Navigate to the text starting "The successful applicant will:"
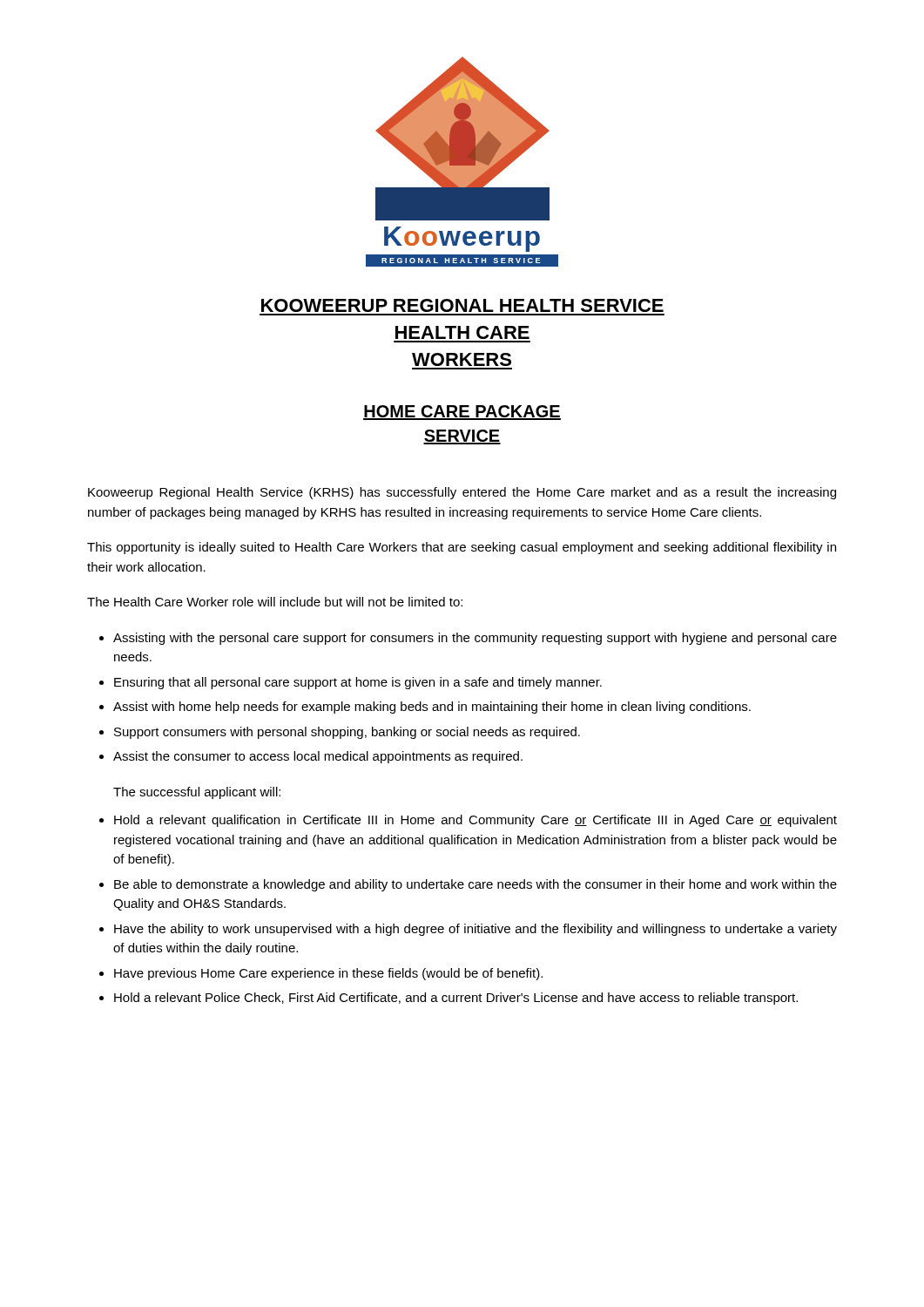Image resolution: width=924 pixels, height=1307 pixels. (x=197, y=792)
